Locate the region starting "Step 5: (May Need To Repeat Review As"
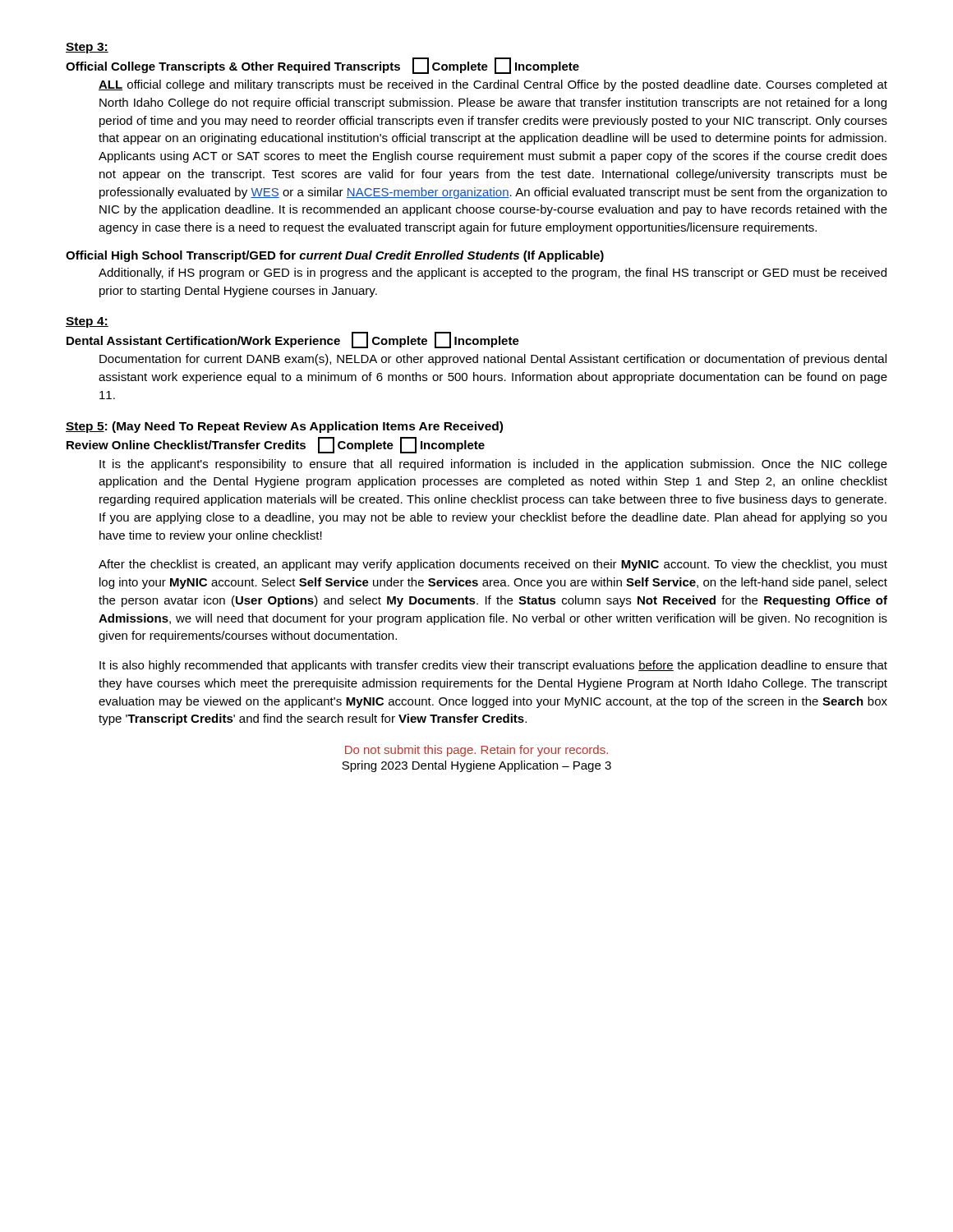 pyautogui.click(x=285, y=425)
